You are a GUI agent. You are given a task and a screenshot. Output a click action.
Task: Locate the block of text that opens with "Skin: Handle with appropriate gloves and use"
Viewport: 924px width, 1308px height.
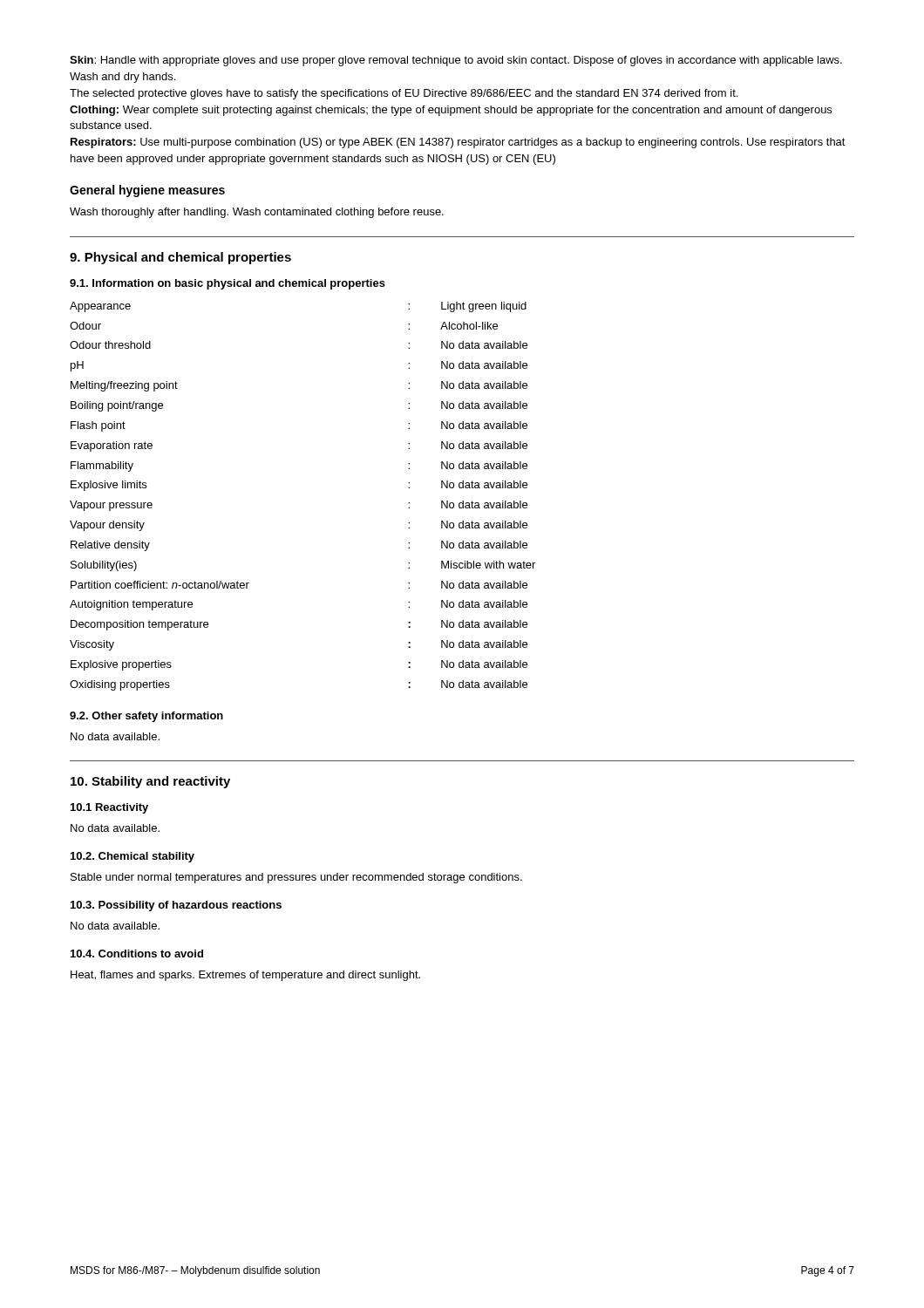[x=457, y=109]
